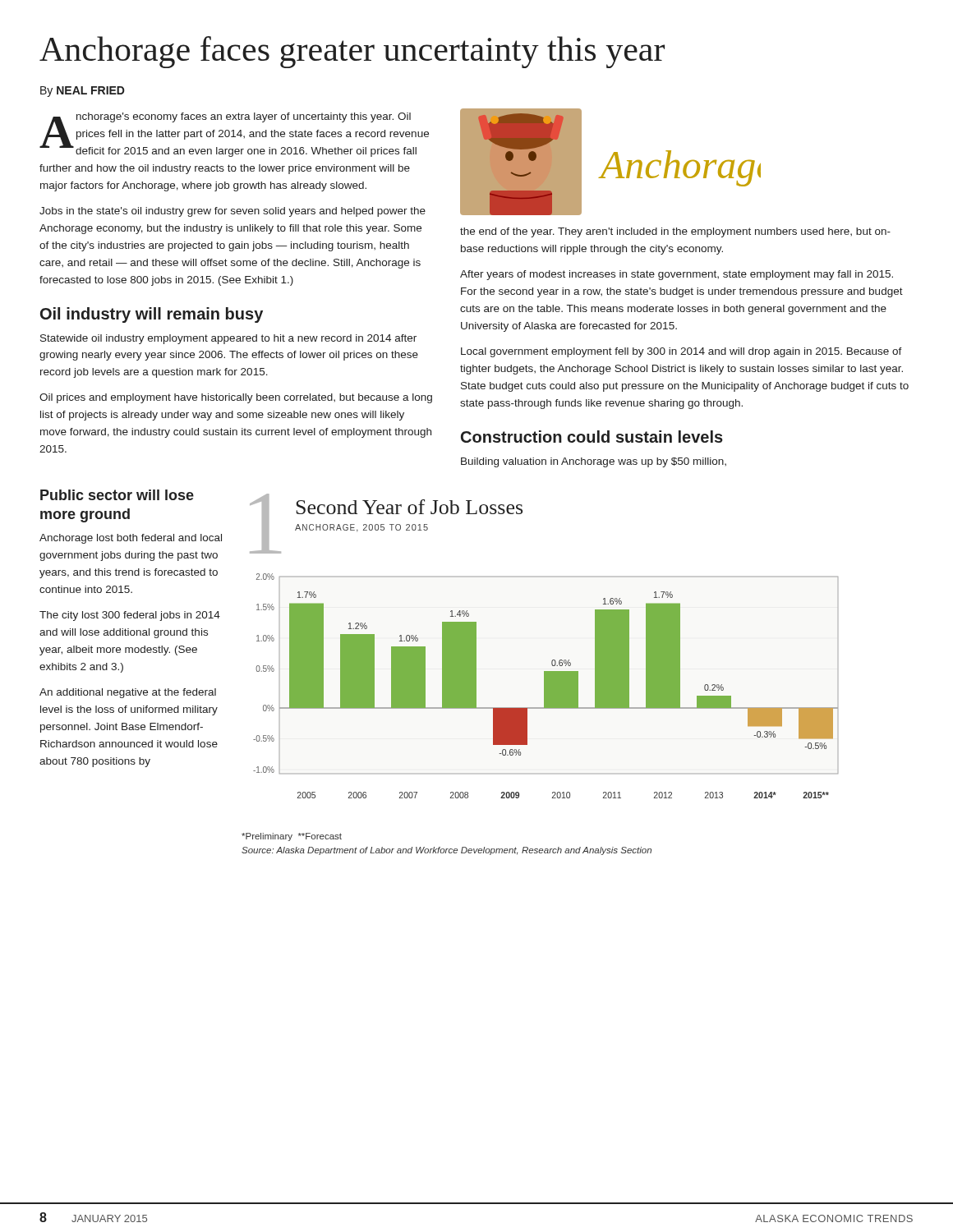Point to the passage starting "Anchorage faces greater uncertainty this year"

click(x=476, y=49)
